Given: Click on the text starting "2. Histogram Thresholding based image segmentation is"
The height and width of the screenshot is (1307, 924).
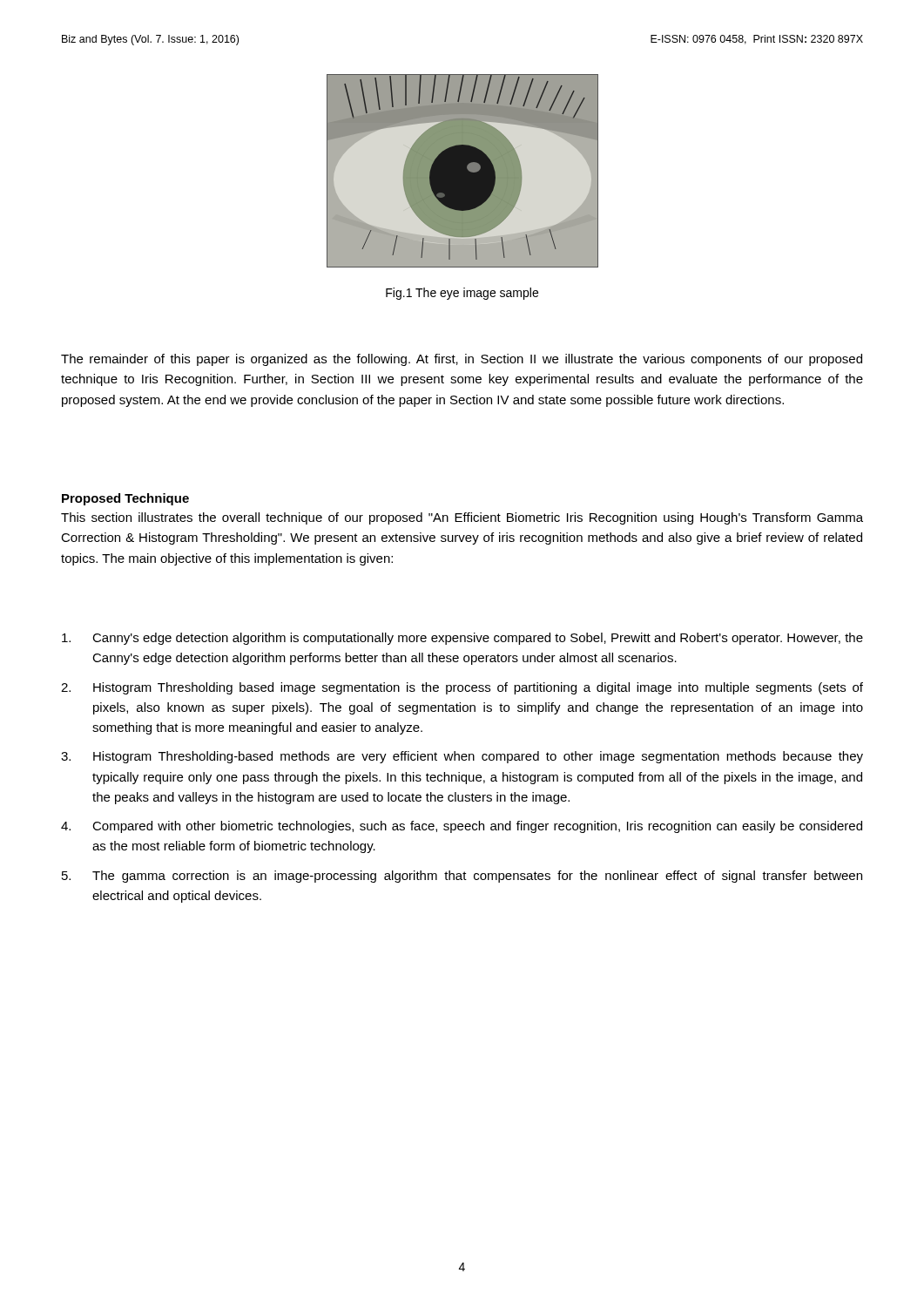Looking at the screenshot, I should (x=462, y=707).
